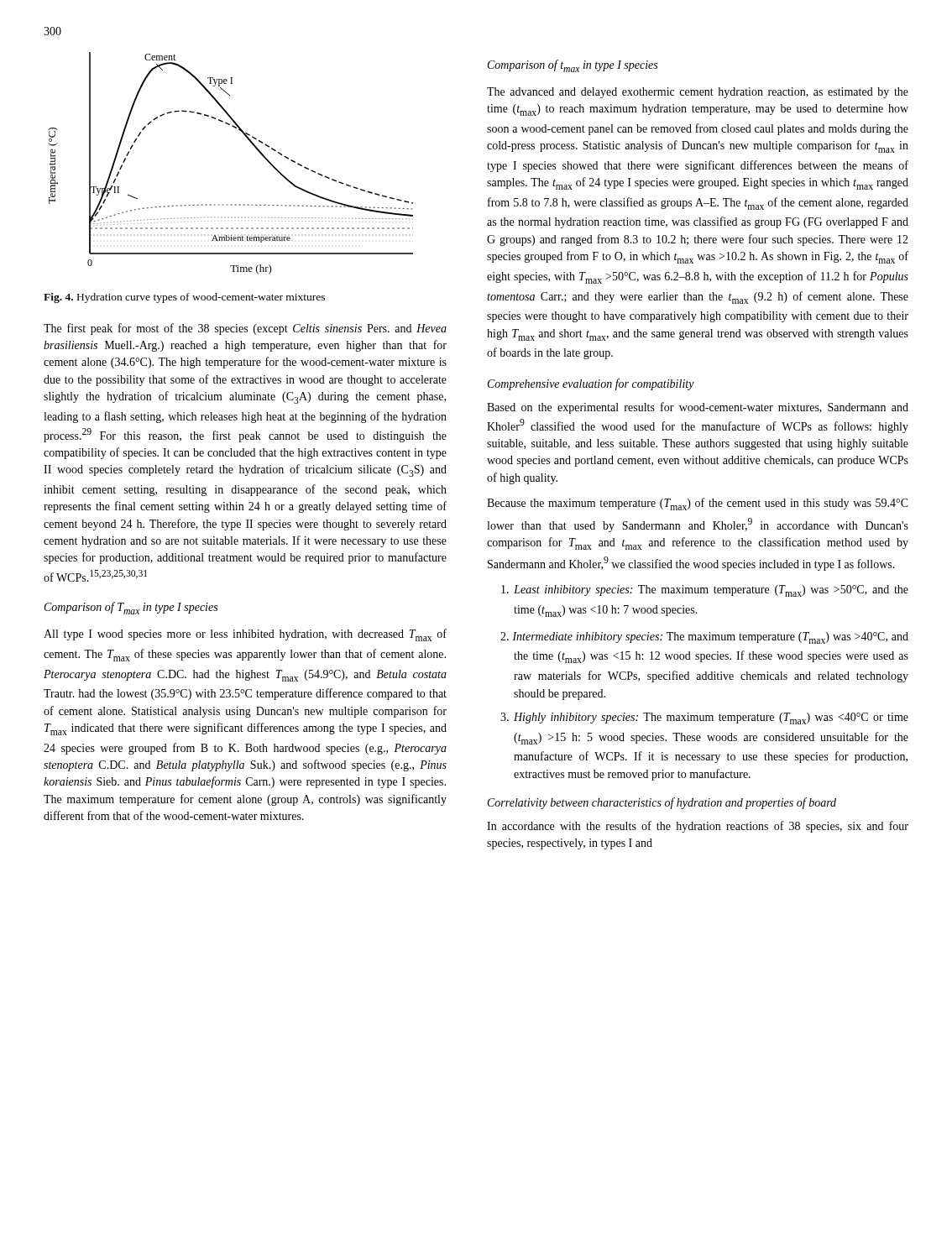
Task: Point to the caption beginning "Fig. 4. Hydration curve types of"
Action: 184,297
